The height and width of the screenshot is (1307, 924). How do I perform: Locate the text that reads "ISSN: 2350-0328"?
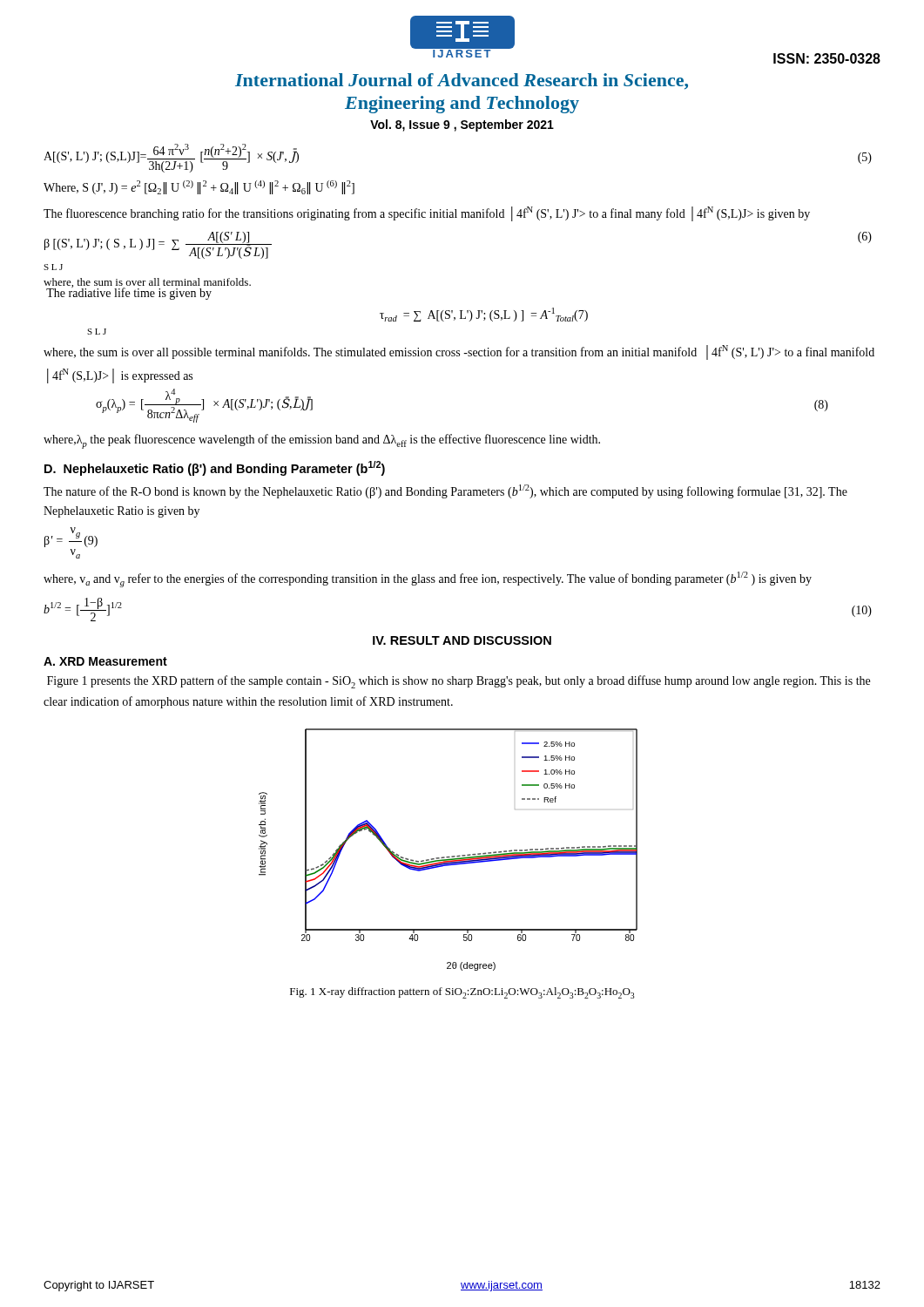point(827,59)
